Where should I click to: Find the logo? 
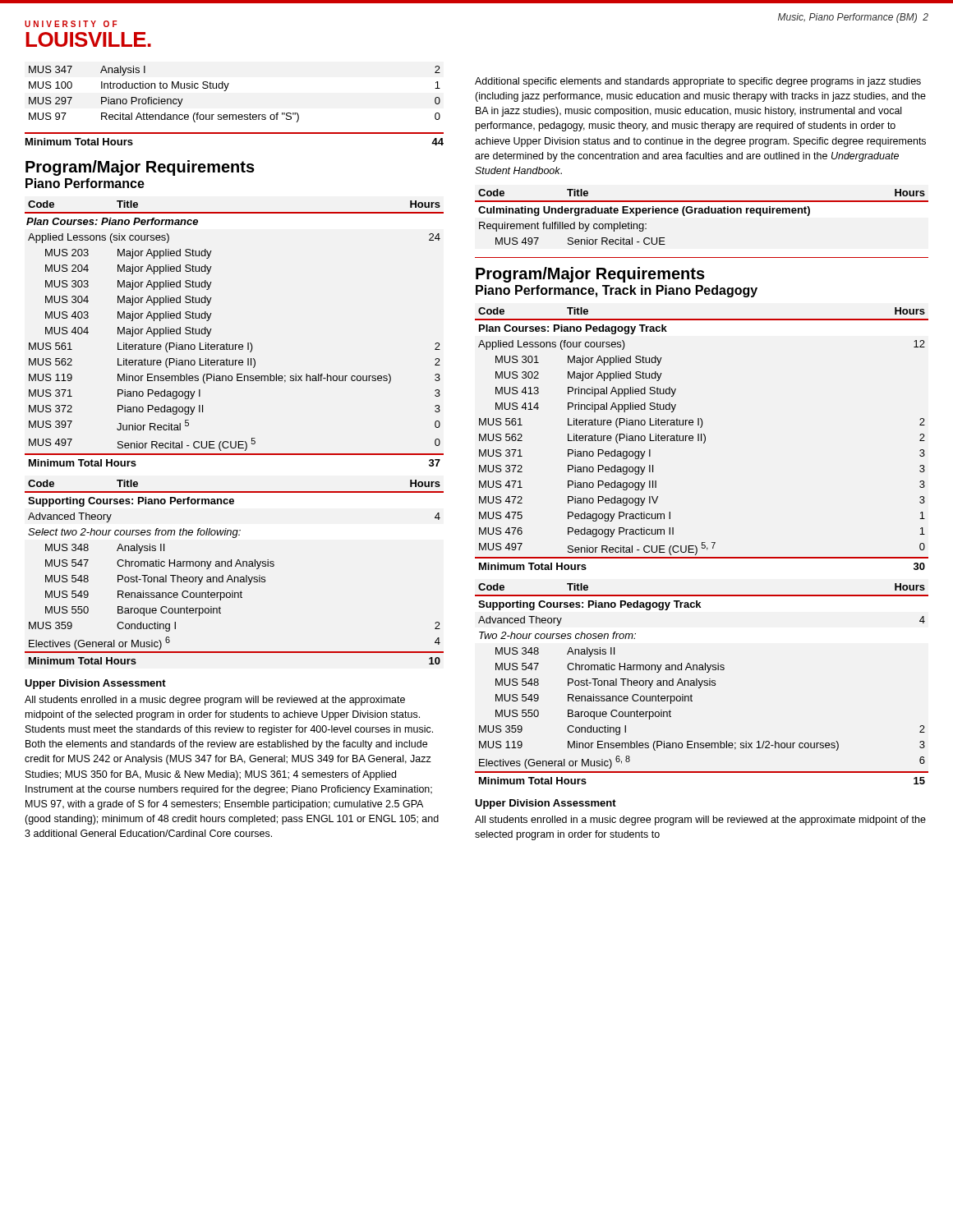point(234,35)
